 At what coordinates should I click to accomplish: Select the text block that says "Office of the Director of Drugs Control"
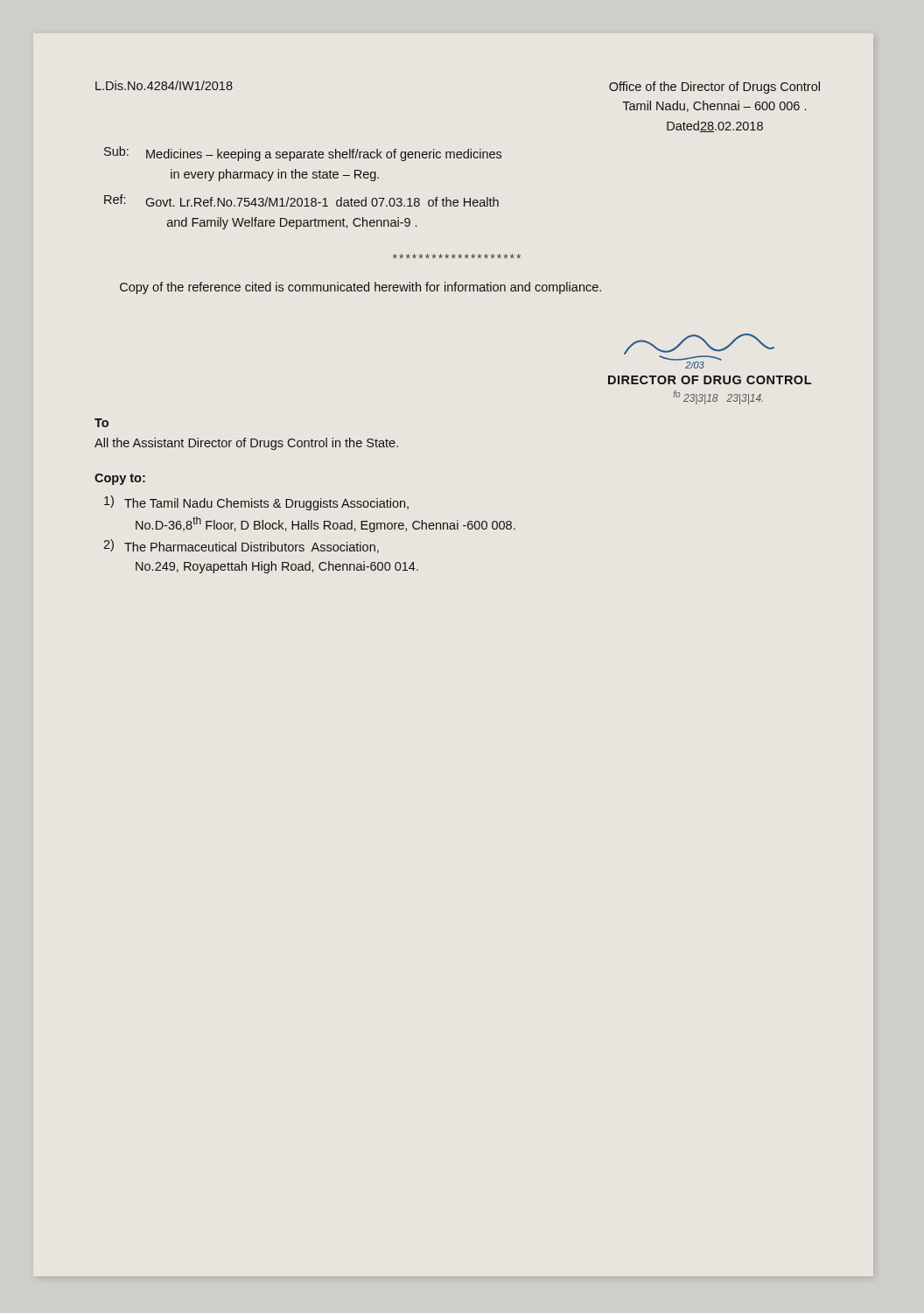(x=715, y=106)
